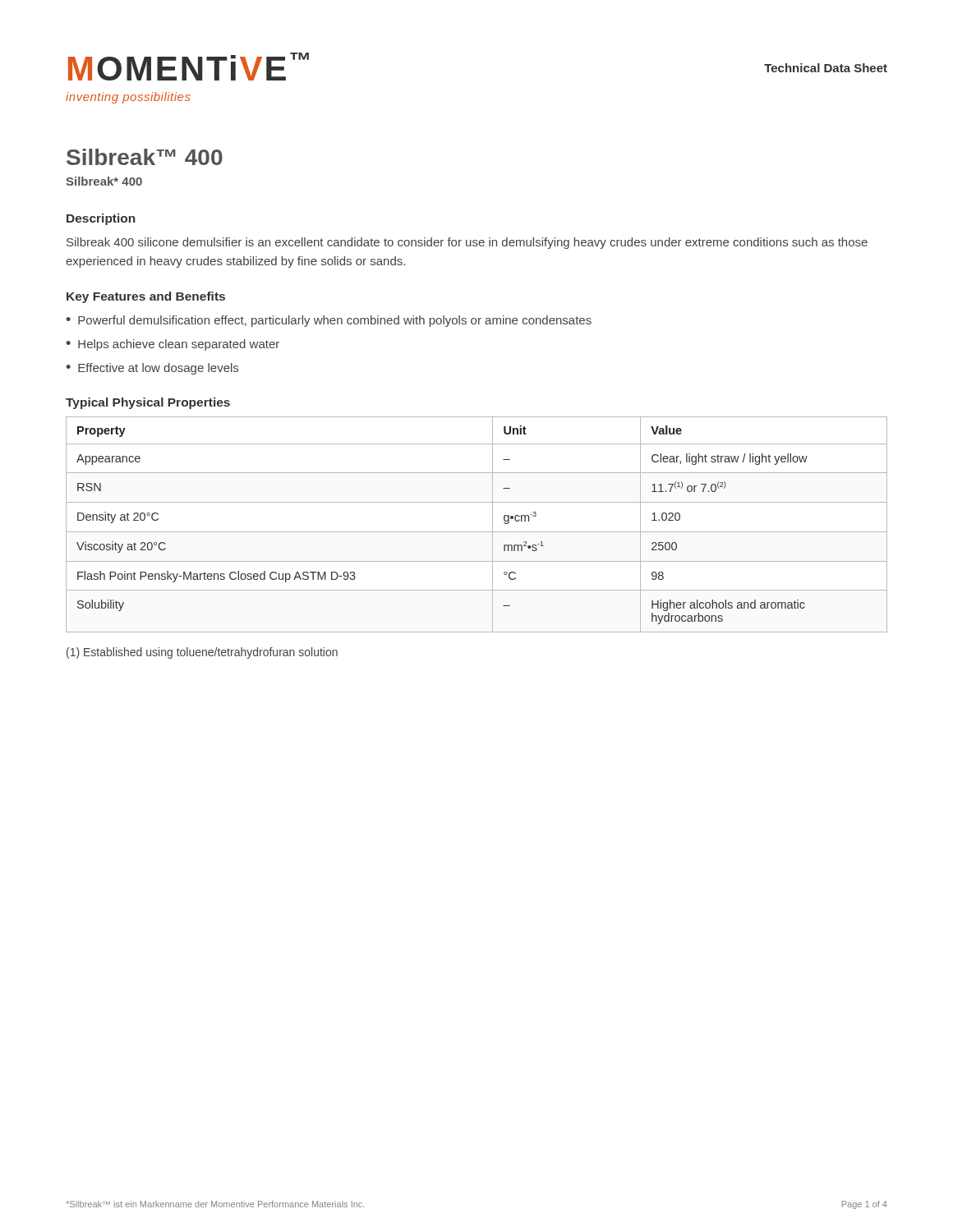
Task: Locate the passage starting "• Helps achieve clean separated water"
Action: click(173, 344)
